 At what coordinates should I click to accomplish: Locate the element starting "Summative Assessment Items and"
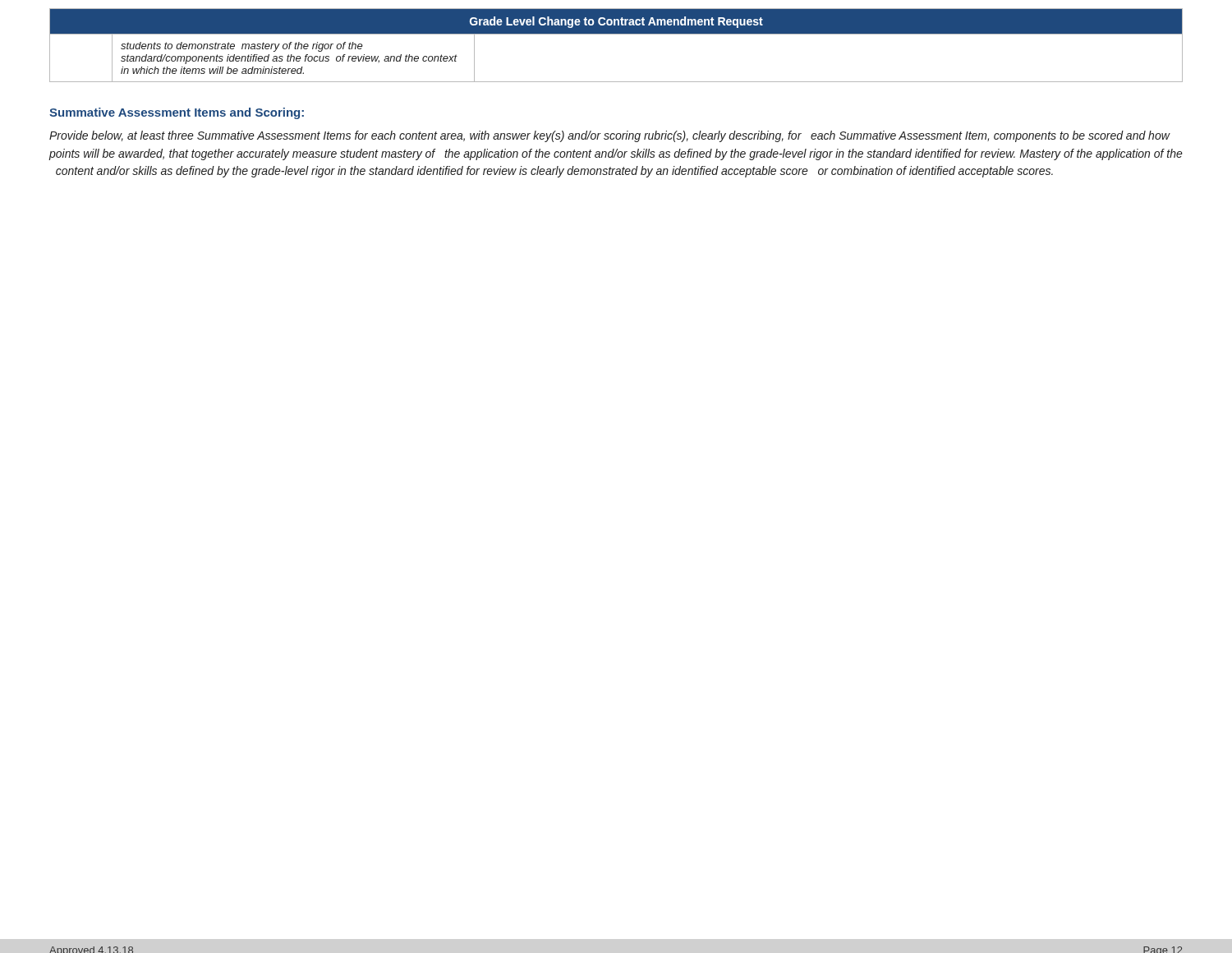[177, 112]
